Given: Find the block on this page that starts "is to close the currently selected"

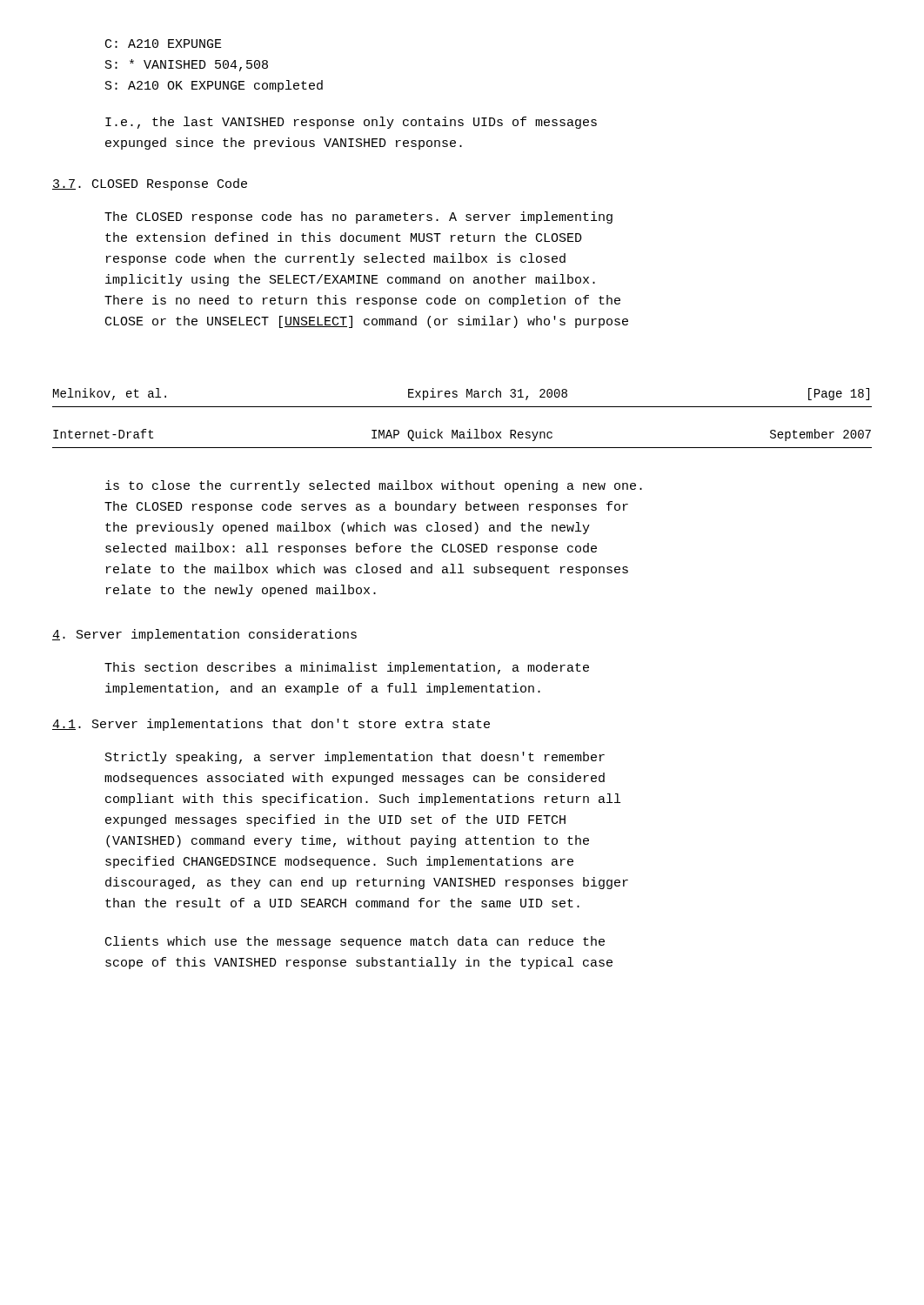Looking at the screenshot, I should tap(375, 539).
